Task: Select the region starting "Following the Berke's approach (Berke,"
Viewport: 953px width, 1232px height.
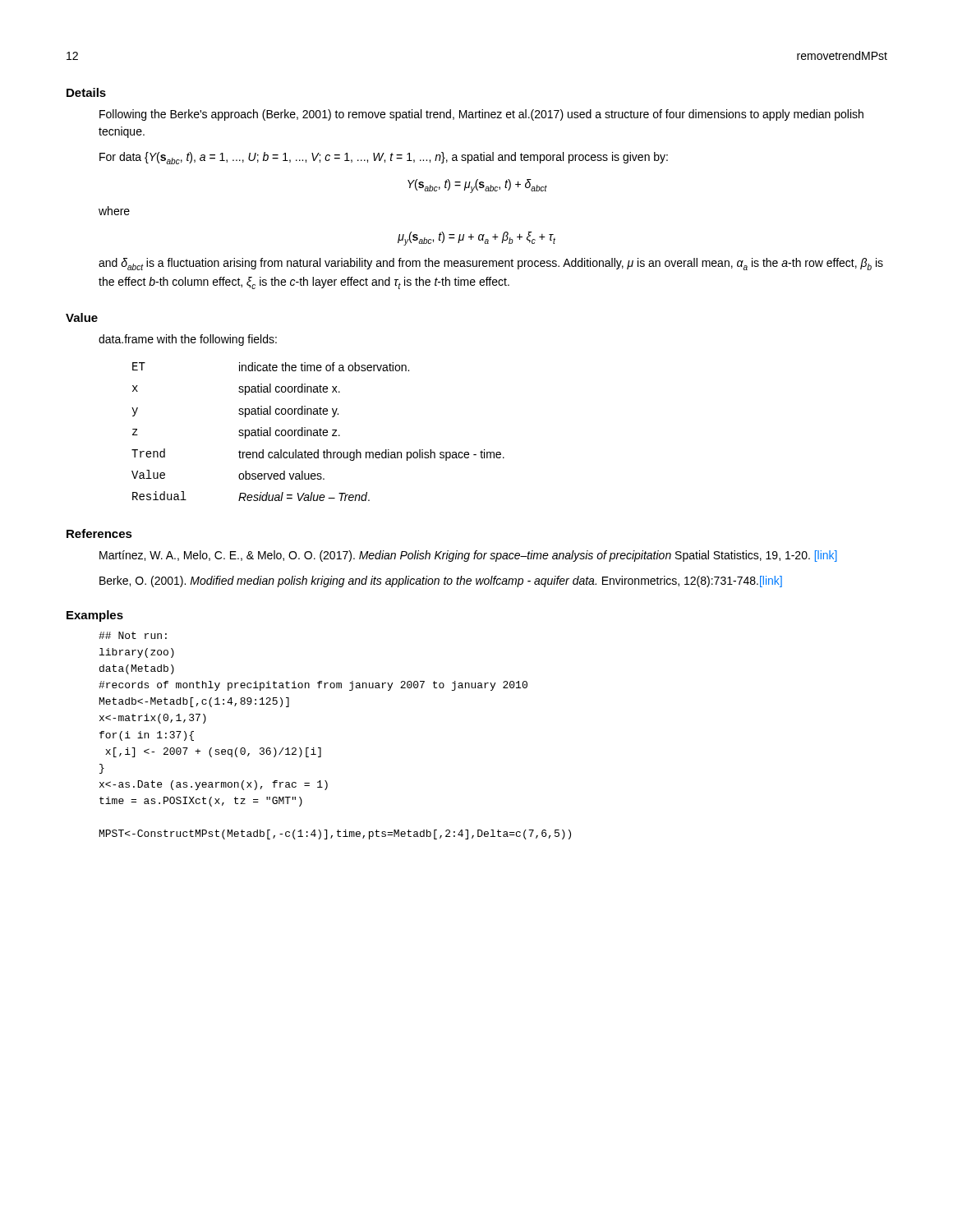Action: click(x=481, y=123)
